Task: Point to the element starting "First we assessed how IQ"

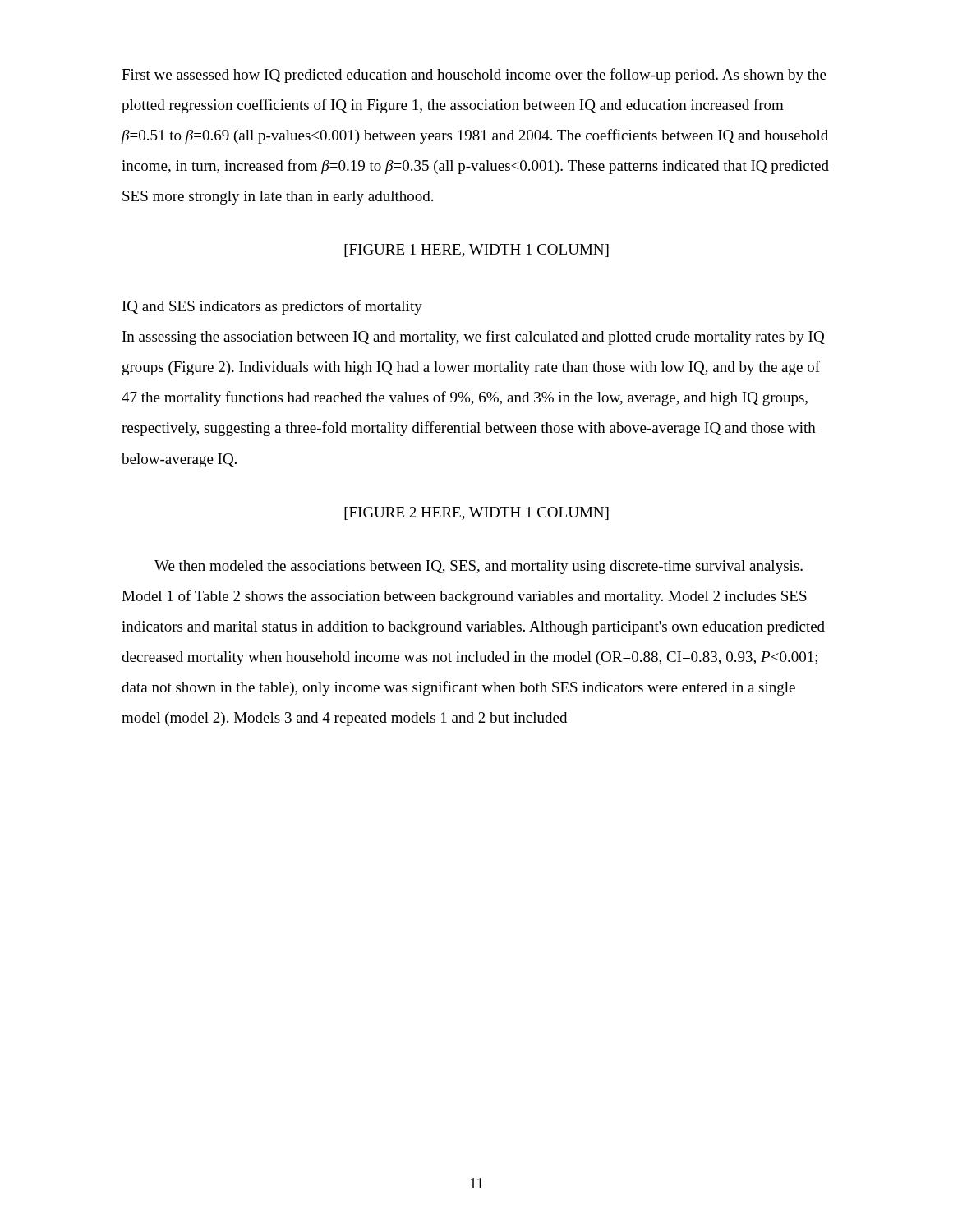Action: pos(475,135)
